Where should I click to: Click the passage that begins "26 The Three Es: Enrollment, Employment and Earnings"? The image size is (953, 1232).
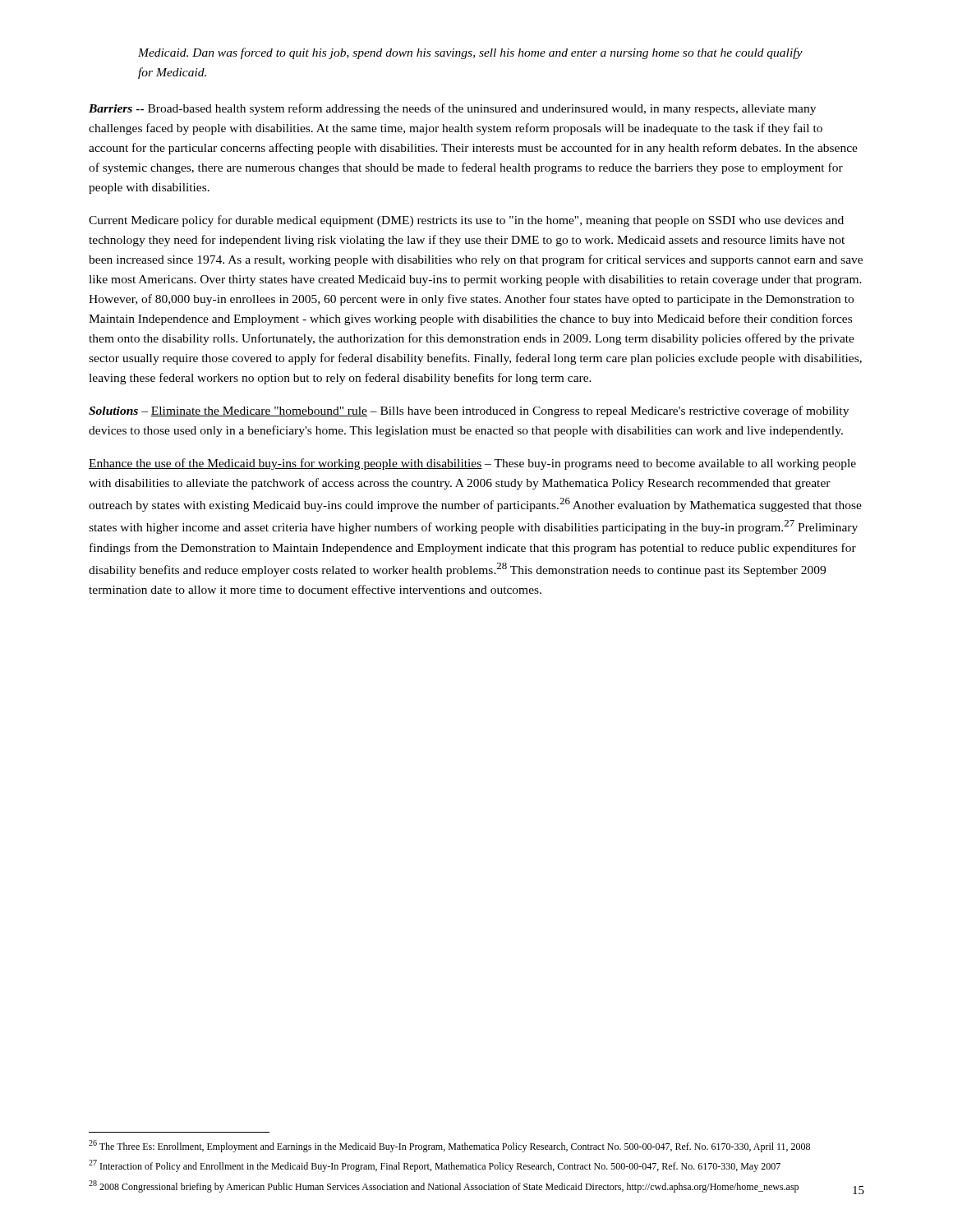coord(450,1145)
